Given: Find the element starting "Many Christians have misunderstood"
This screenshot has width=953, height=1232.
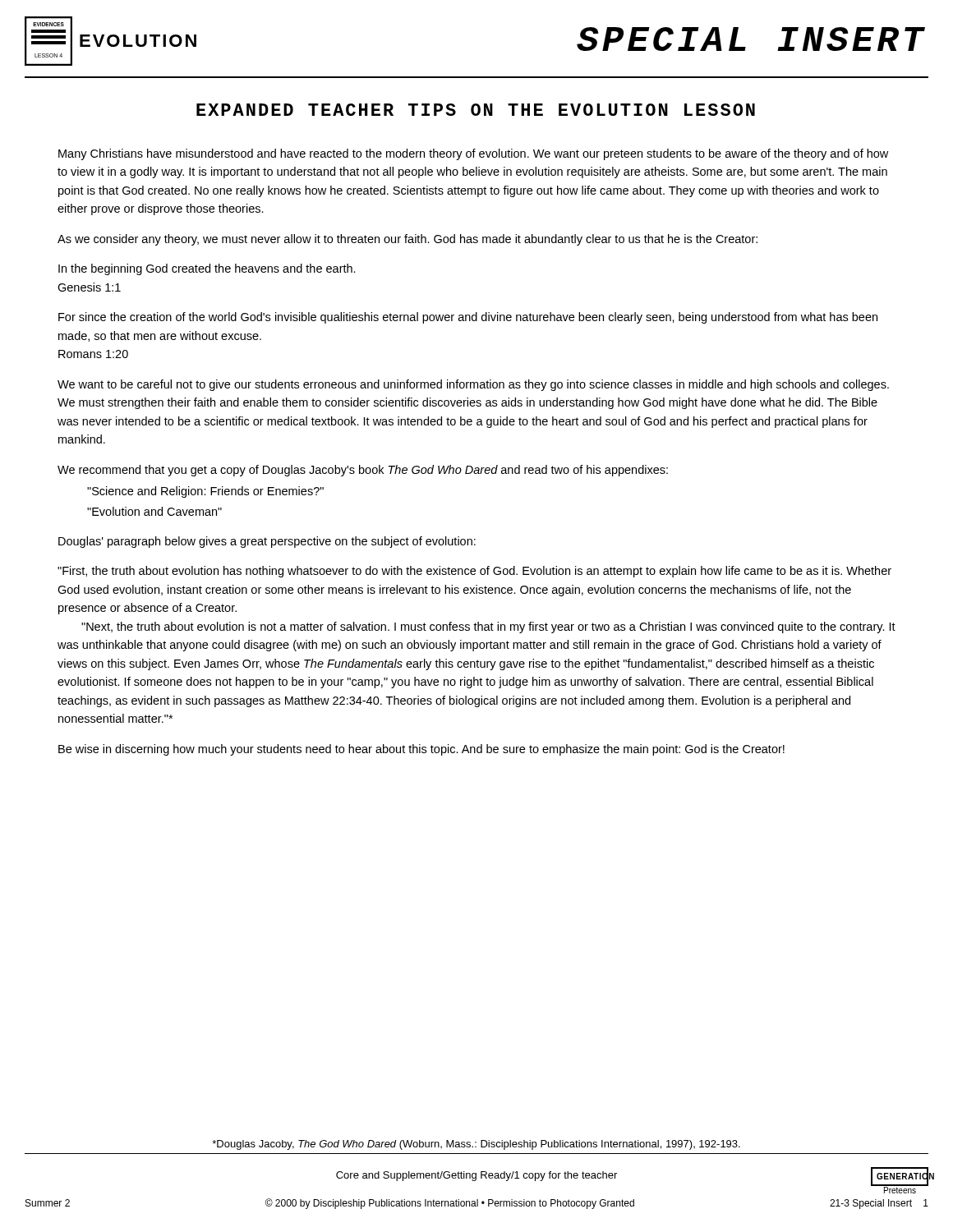Looking at the screenshot, I should pos(473,181).
